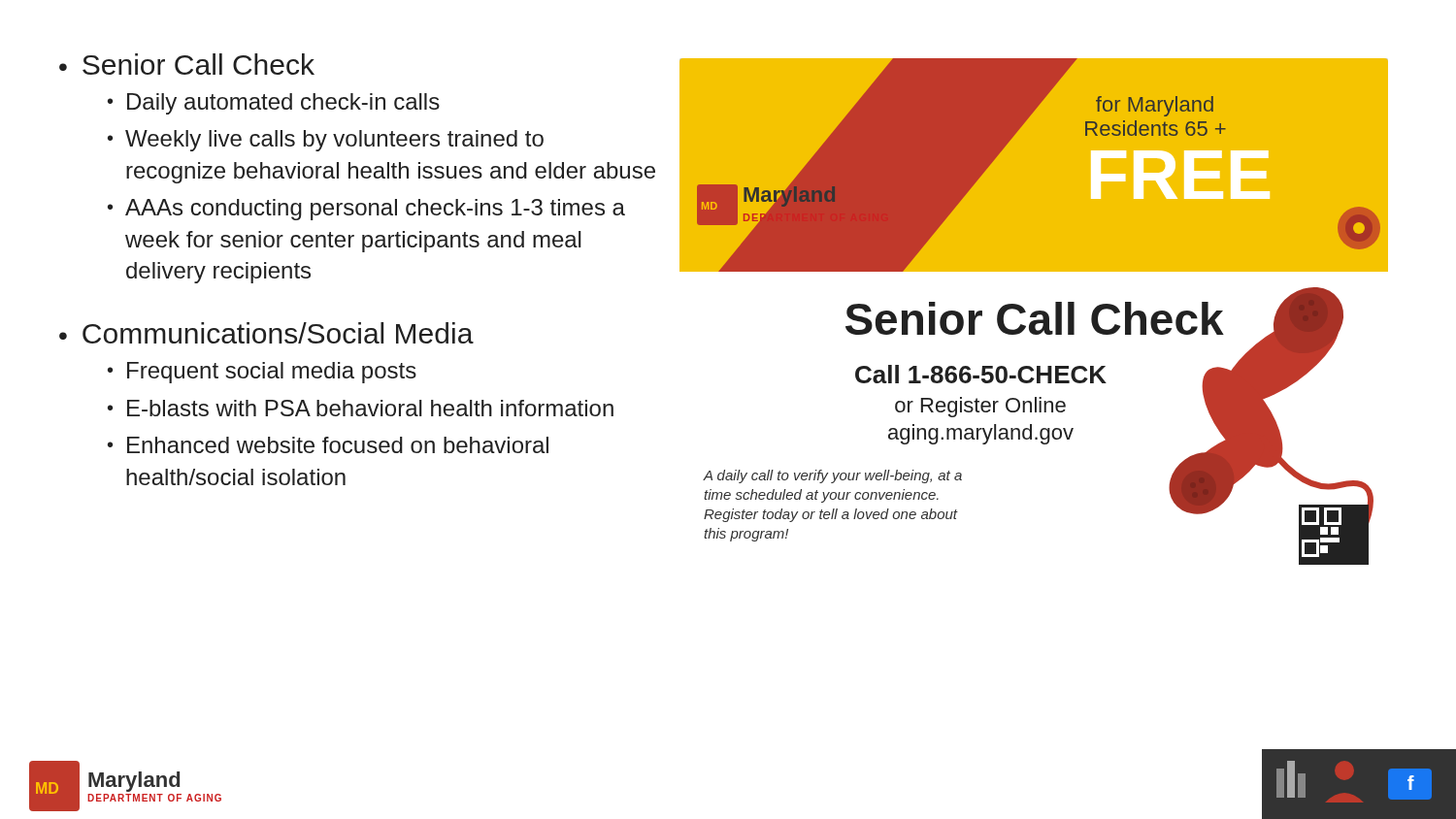
Task: Select the passage starting "• AAAs conducting personal check-ins"
Action: tap(366, 239)
